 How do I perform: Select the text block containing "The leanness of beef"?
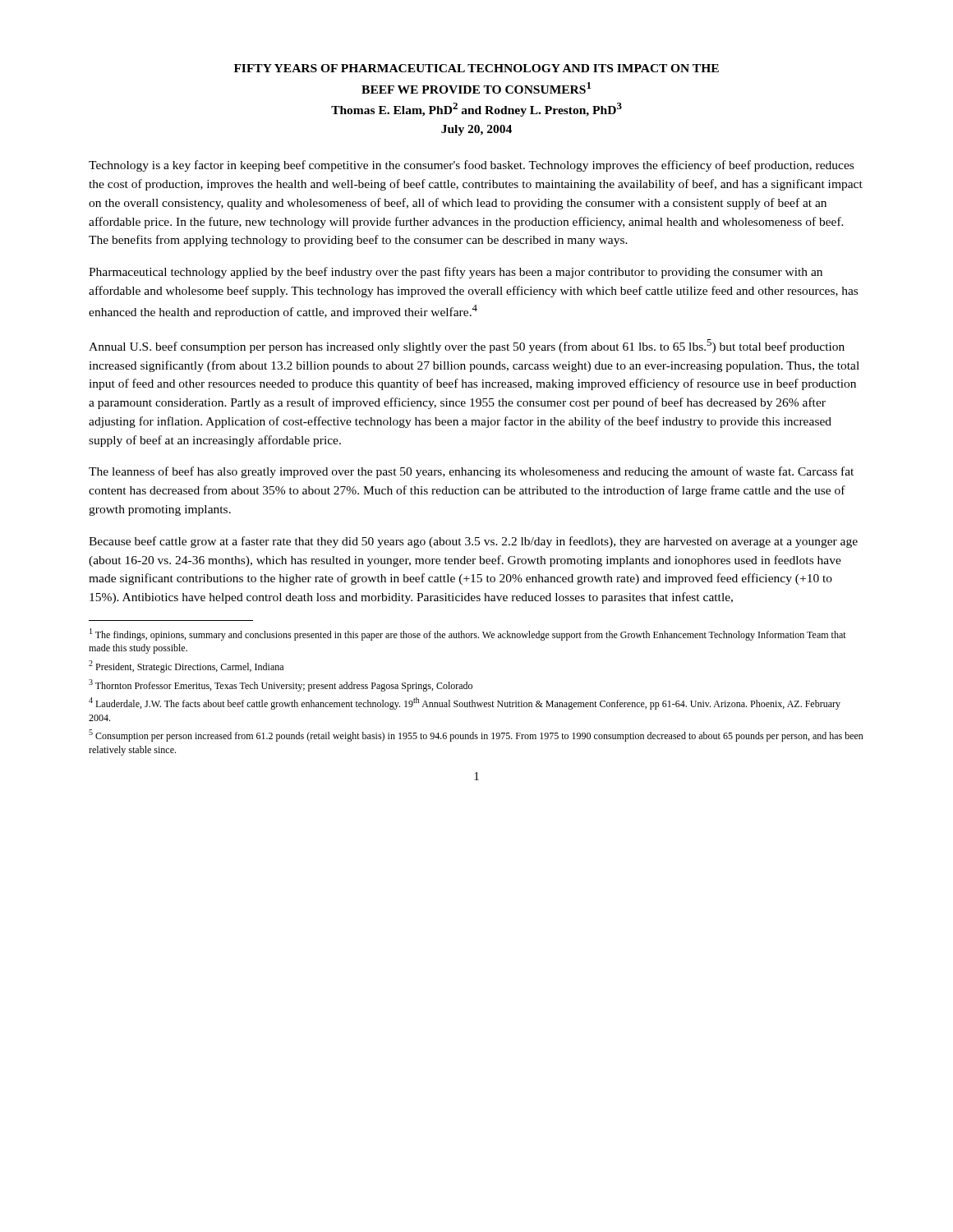pos(471,490)
